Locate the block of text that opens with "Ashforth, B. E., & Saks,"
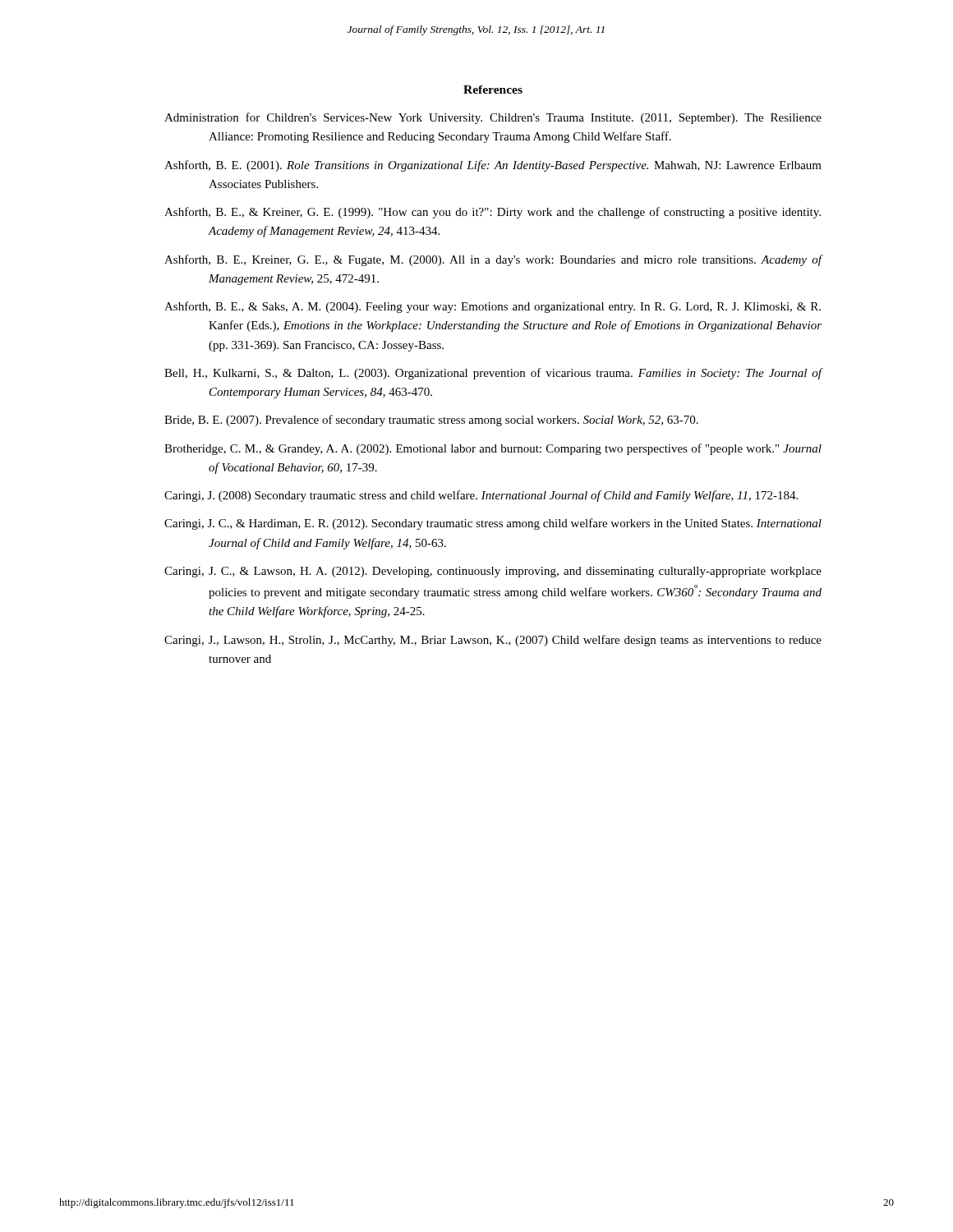The image size is (953, 1232). pyautogui.click(x=493, y=325)
